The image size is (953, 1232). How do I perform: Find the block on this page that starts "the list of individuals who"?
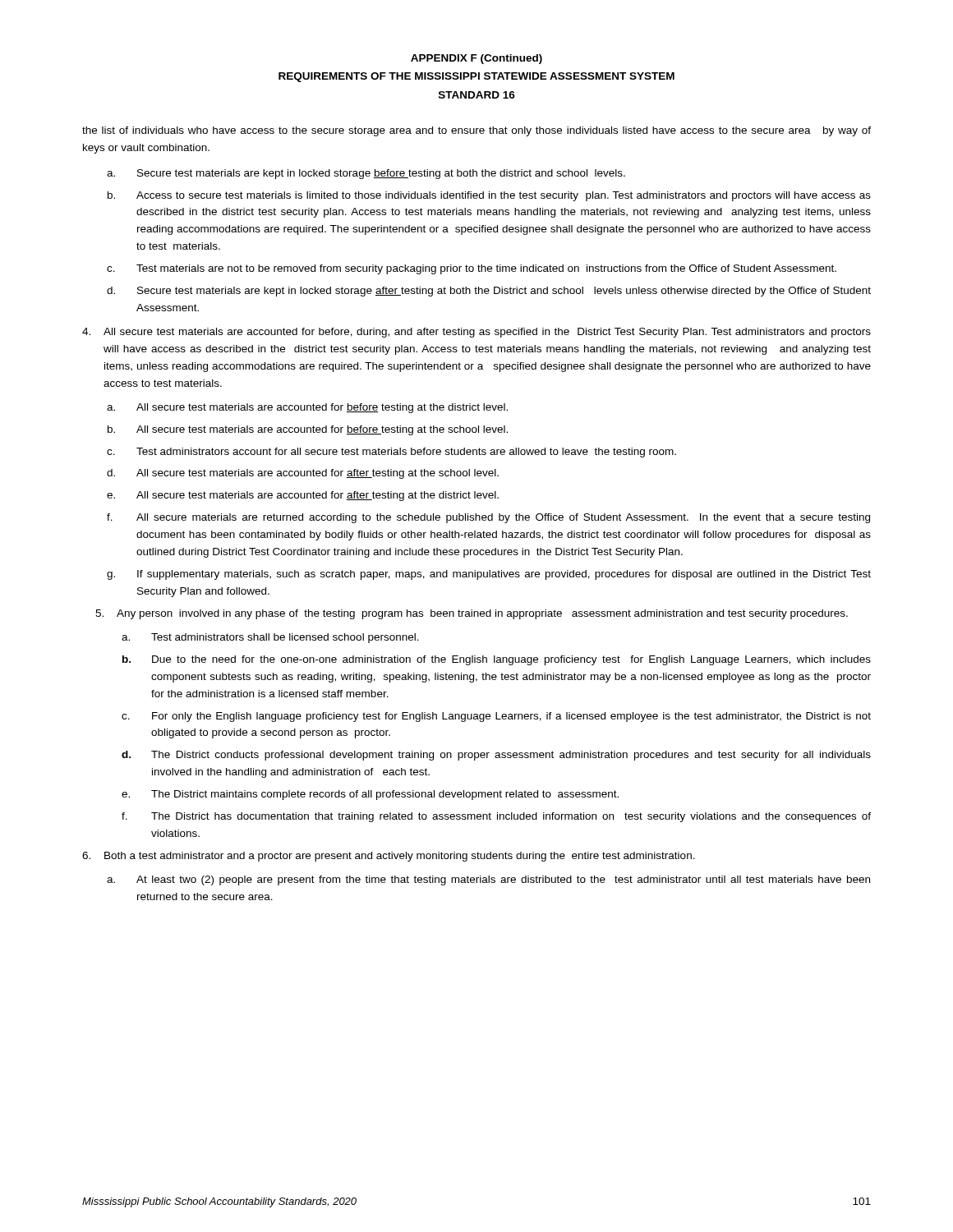tap(476, 139)
